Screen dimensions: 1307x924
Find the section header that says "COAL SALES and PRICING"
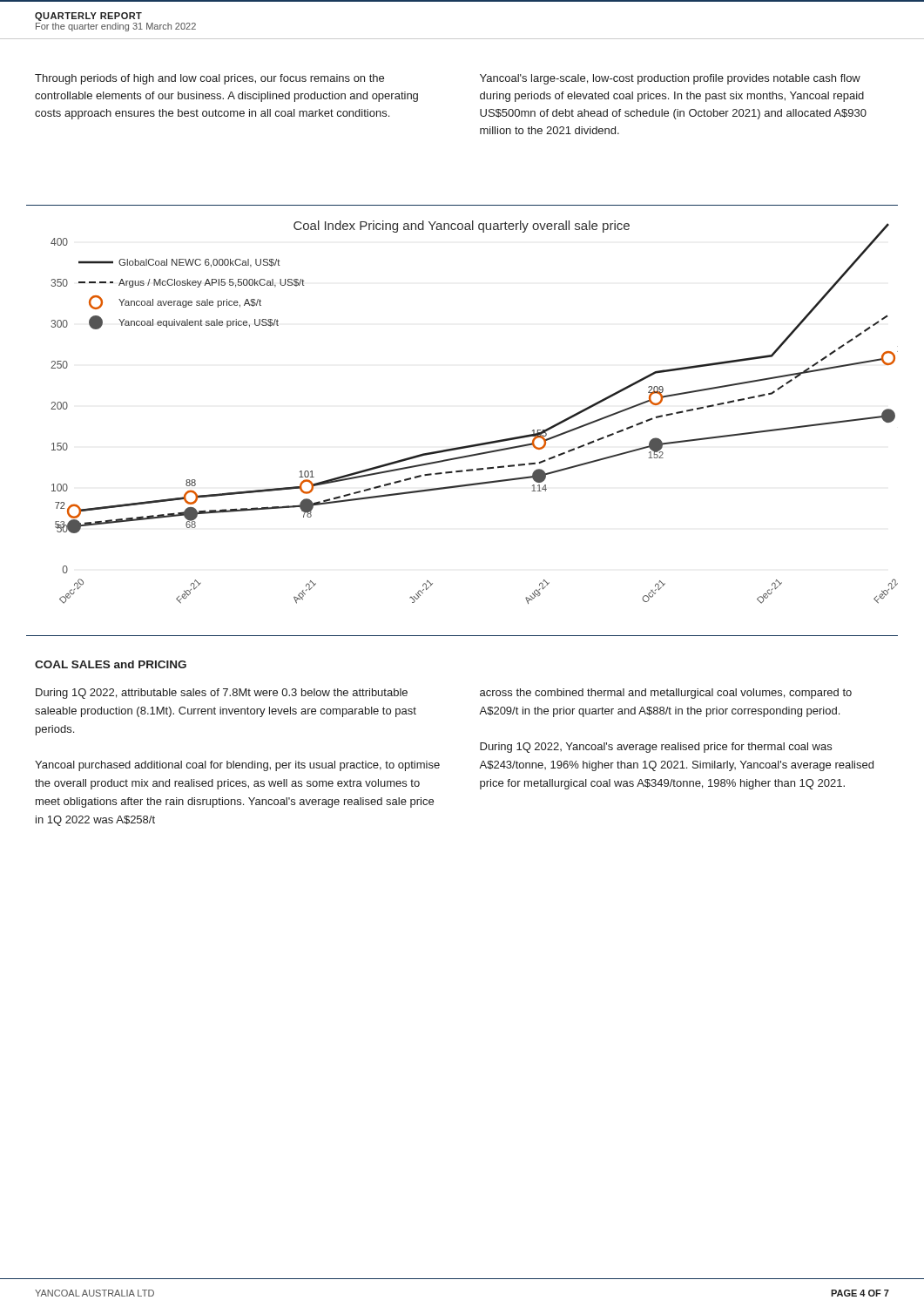111,664
